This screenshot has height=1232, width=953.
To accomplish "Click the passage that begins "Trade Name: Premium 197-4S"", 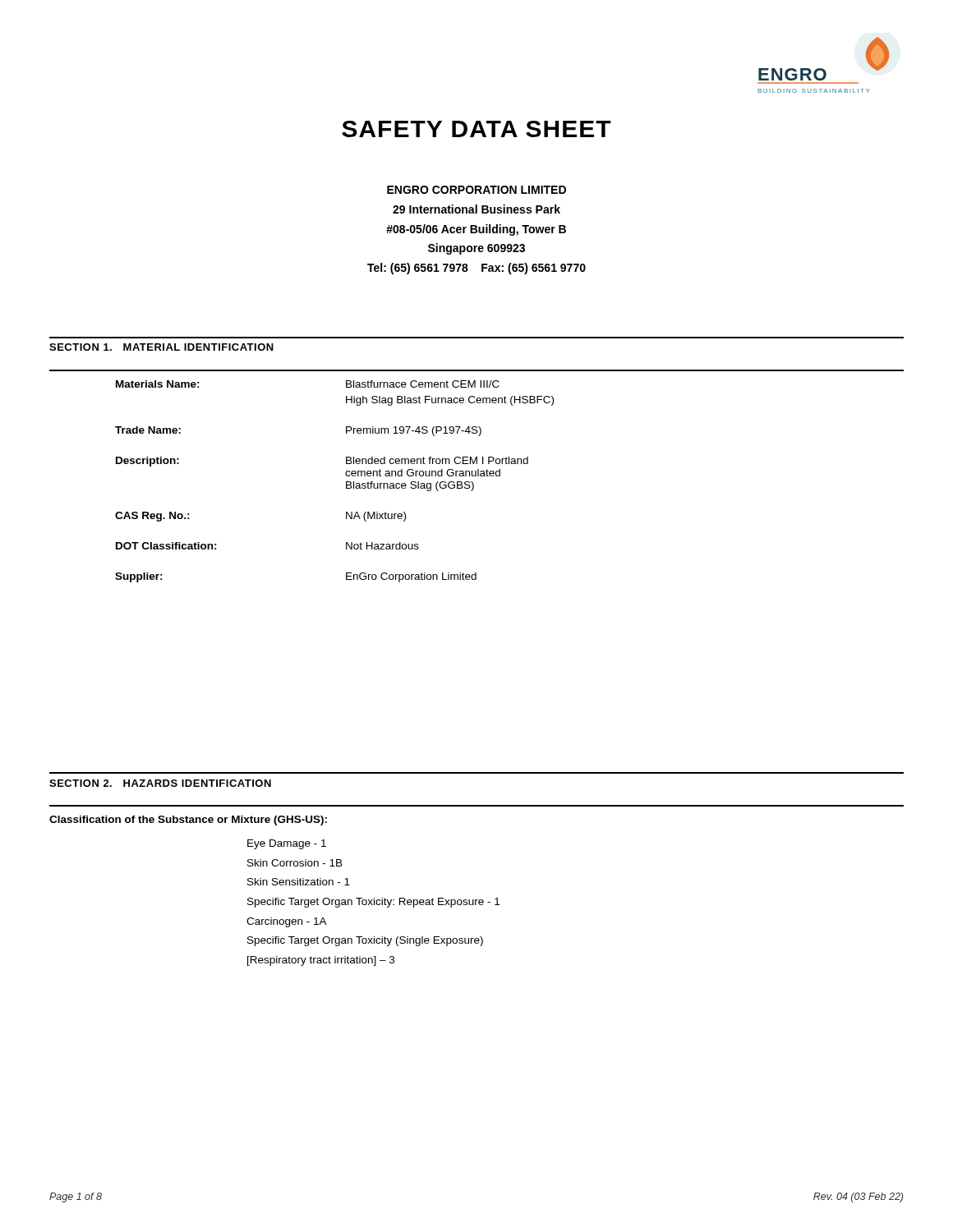I will pos(476,430).
